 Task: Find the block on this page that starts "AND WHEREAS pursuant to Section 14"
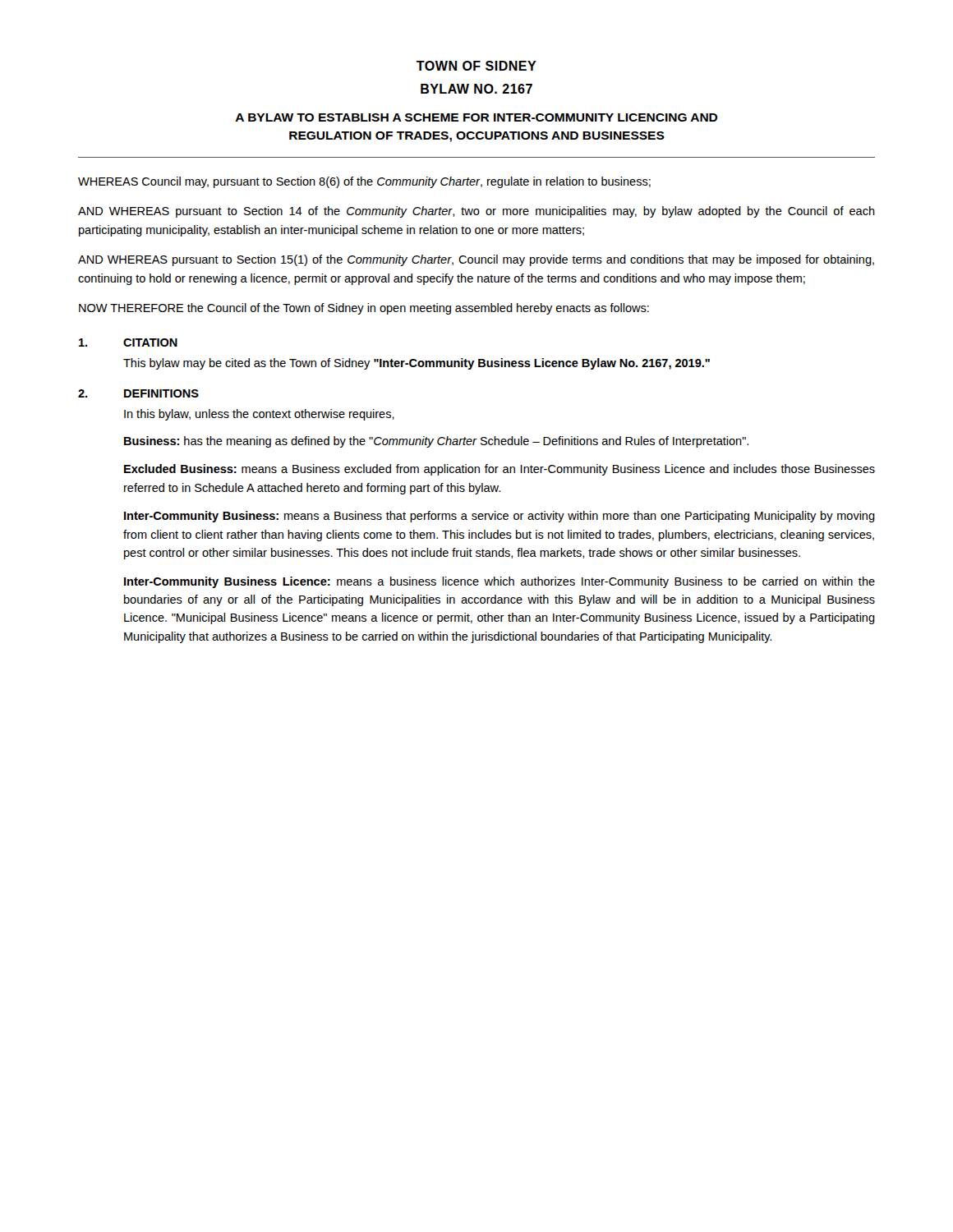click(476, 221)
